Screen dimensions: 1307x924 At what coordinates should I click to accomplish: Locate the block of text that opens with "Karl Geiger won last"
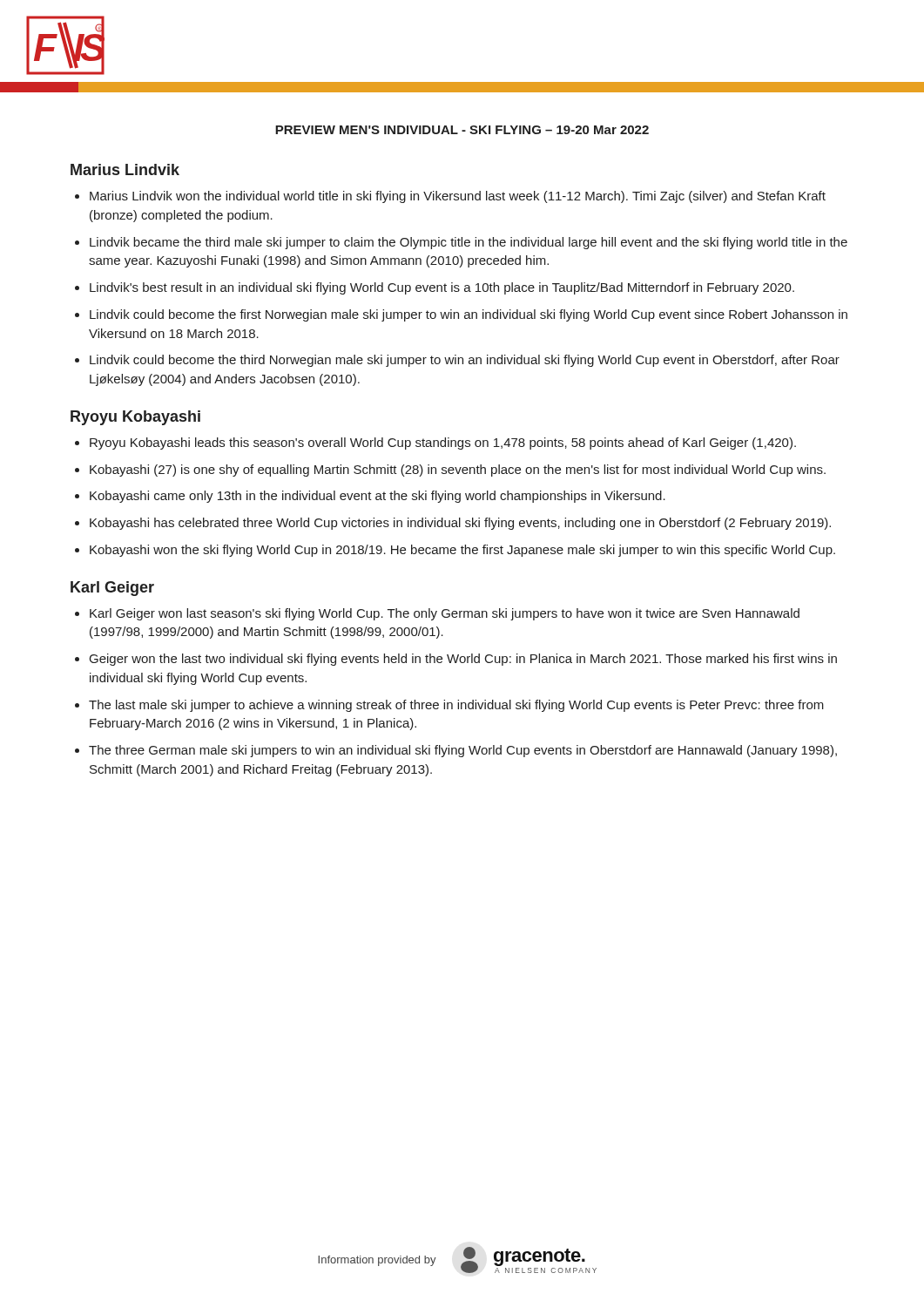click(462, 622)
